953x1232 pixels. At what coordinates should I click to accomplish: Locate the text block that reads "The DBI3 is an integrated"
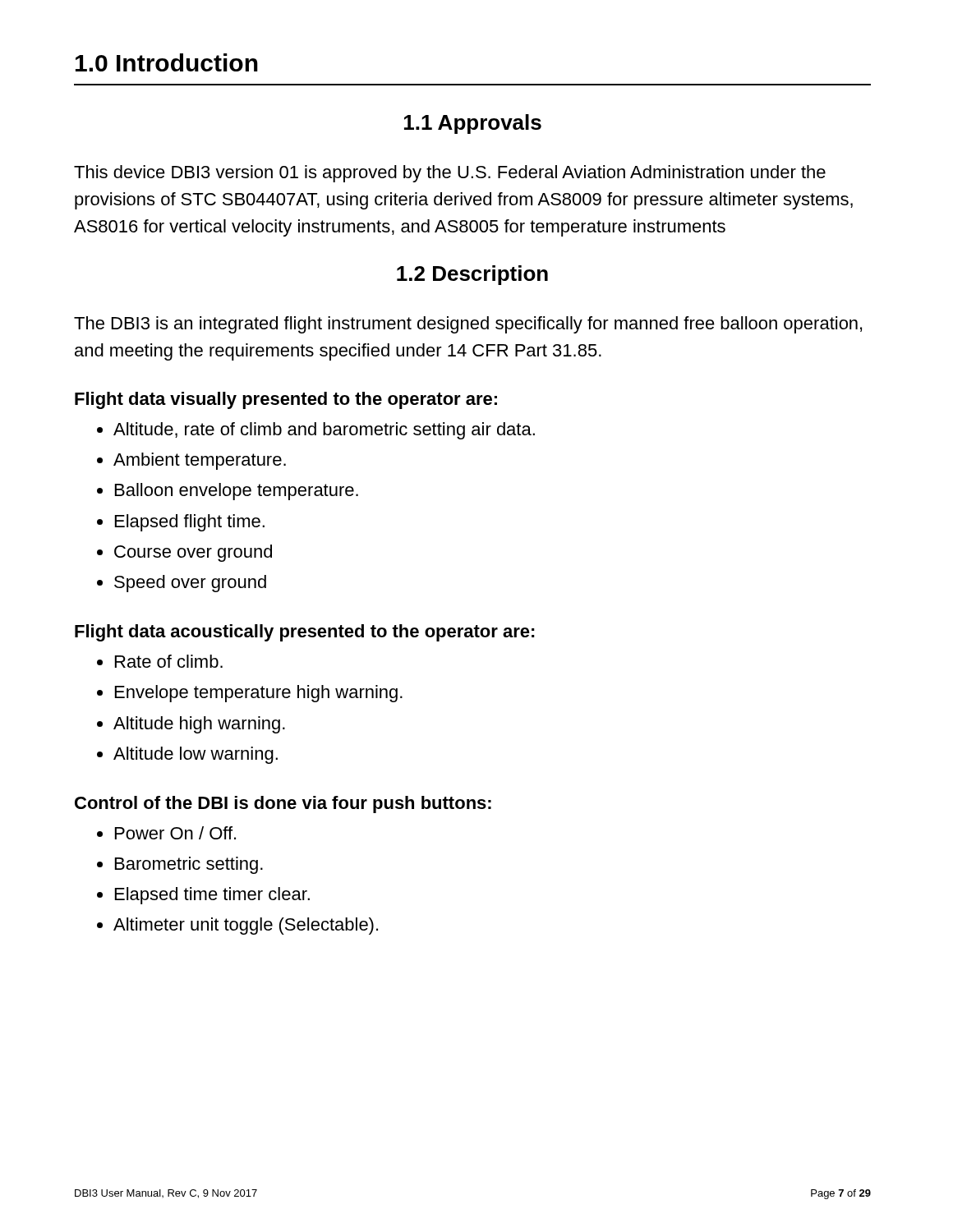coord(469,337)
